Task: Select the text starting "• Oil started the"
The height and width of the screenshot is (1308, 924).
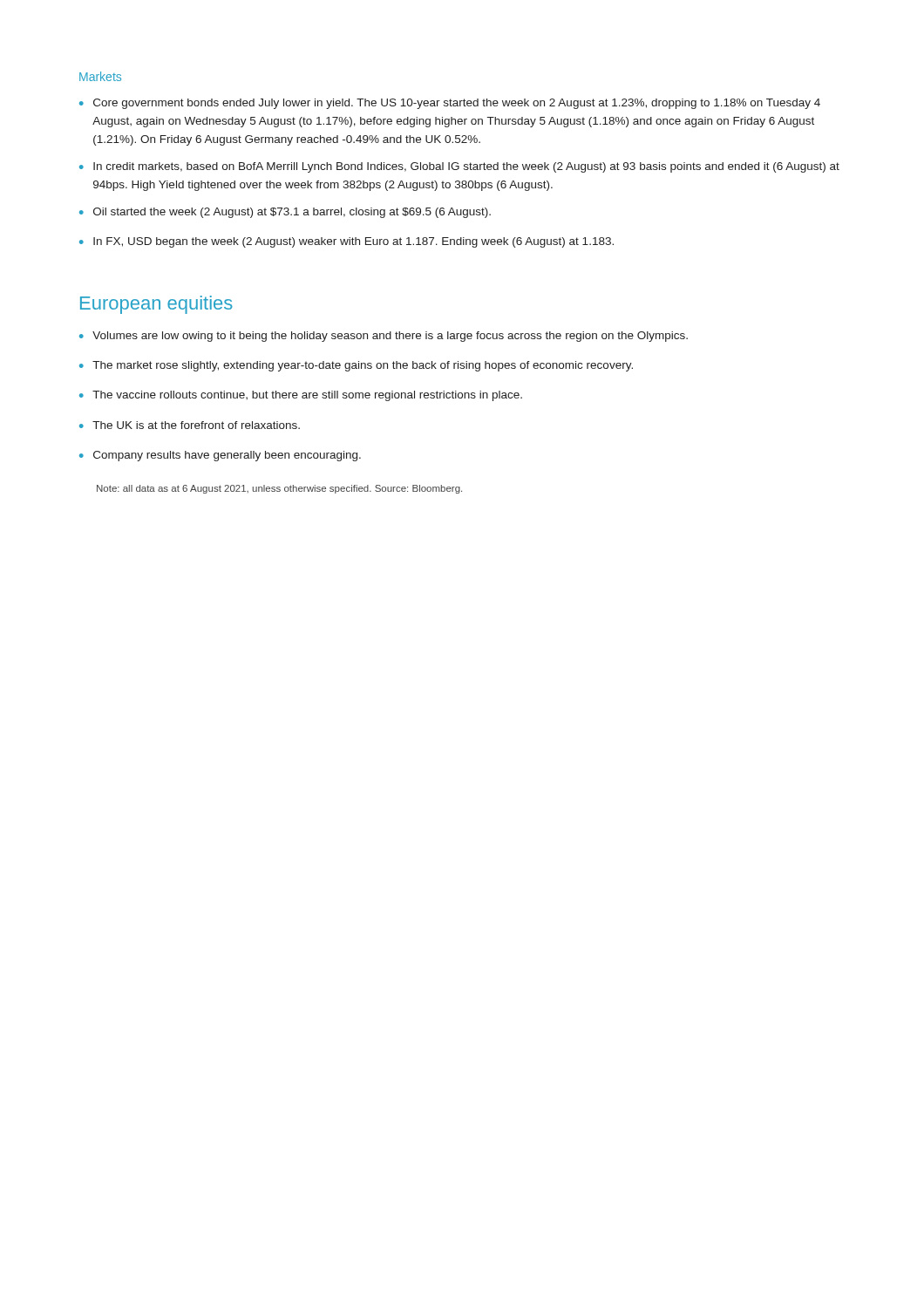Action: click(462, 213)
